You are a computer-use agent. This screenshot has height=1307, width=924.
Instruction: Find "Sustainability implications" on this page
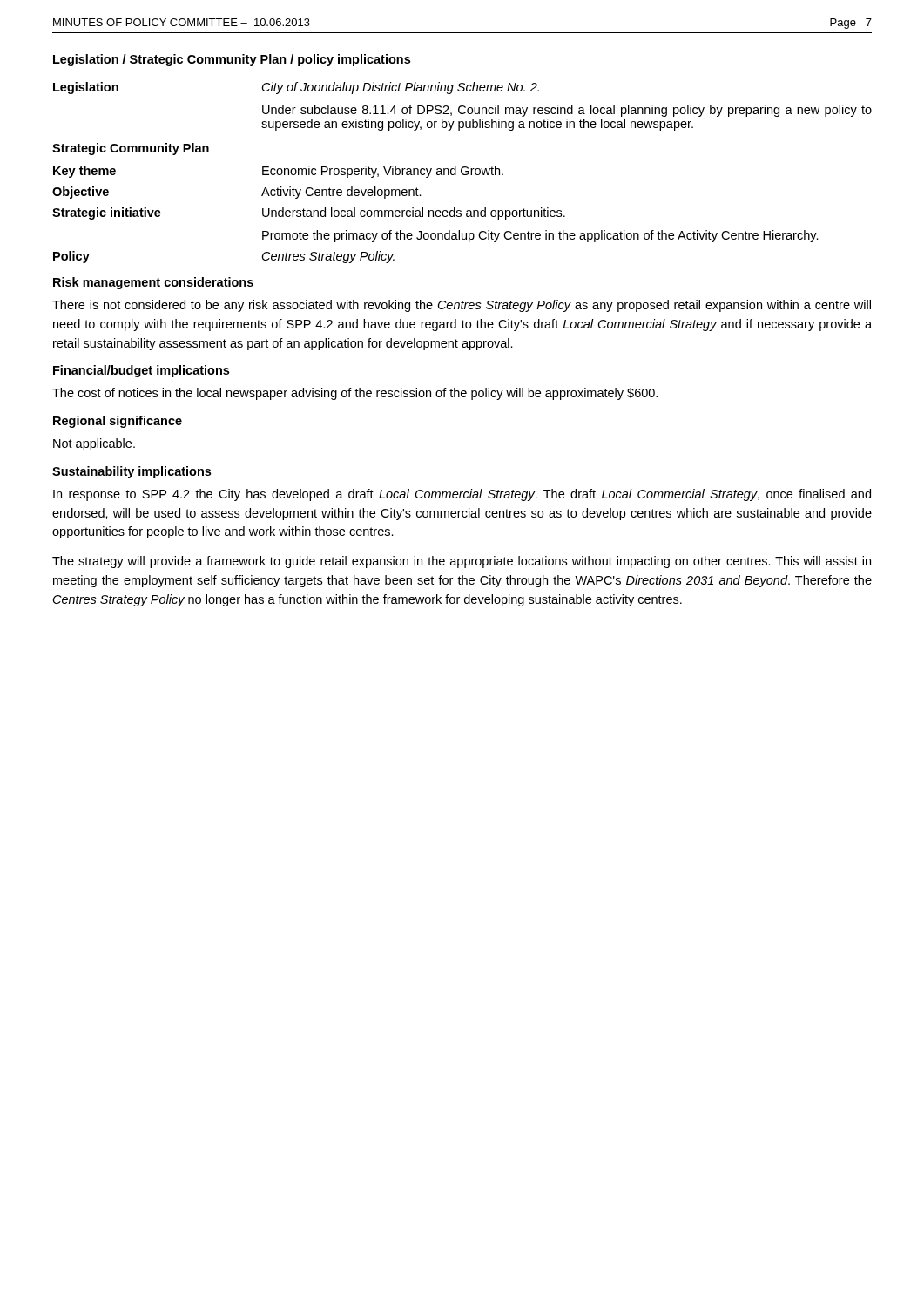pos(132,471)
